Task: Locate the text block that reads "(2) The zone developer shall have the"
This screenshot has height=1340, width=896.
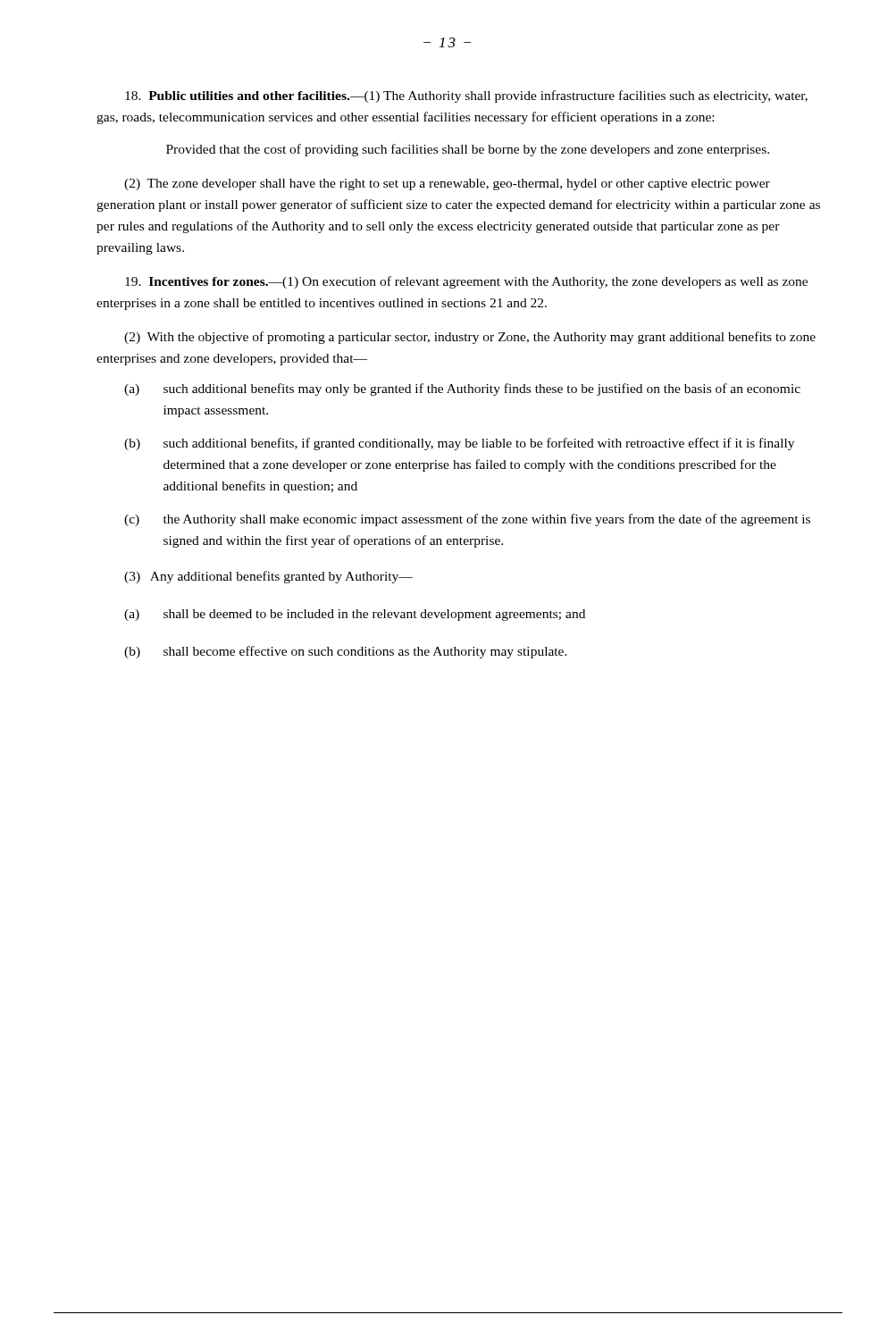Action: tap(459, 215)
